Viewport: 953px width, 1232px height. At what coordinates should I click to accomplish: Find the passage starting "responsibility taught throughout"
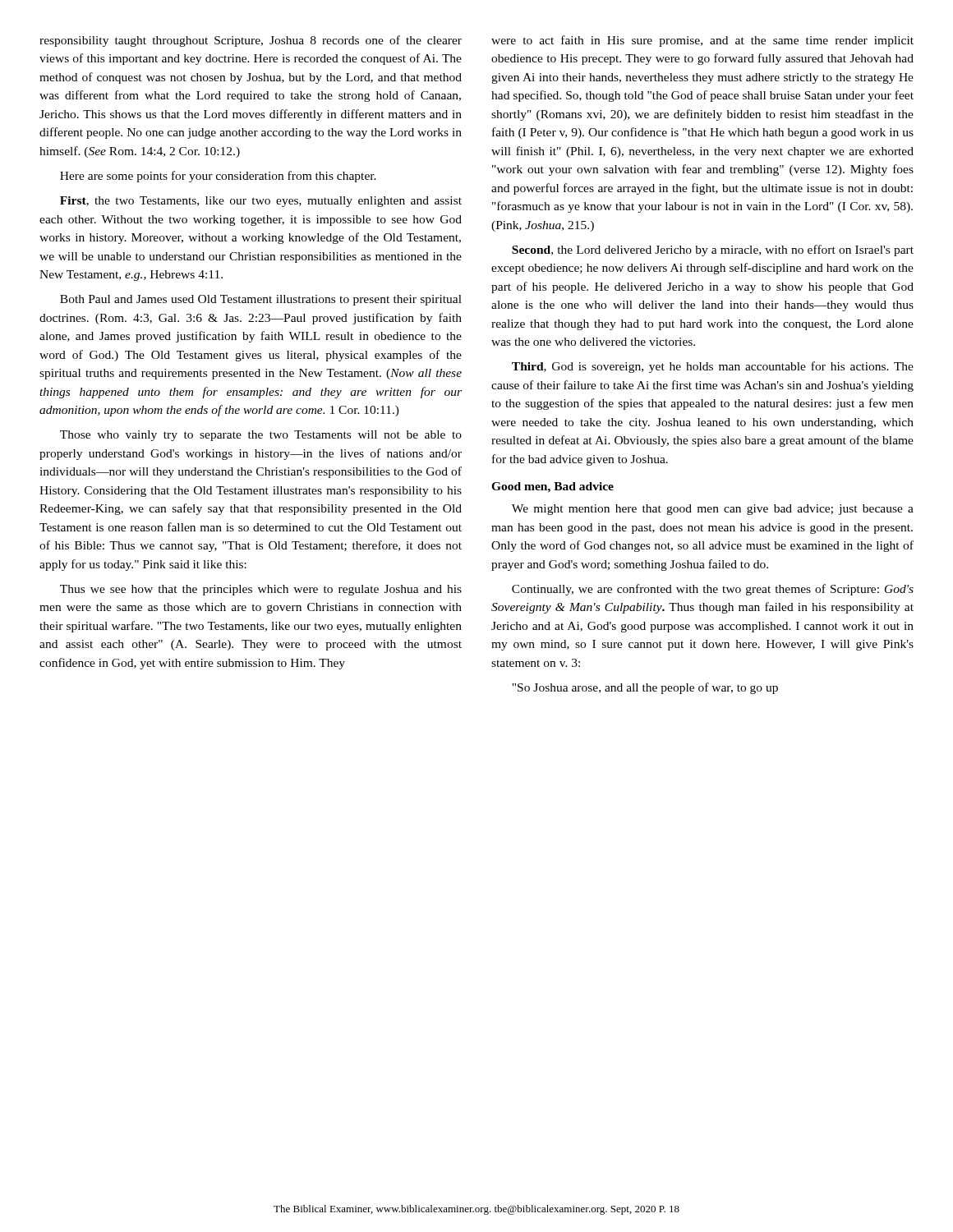point(251,352)
